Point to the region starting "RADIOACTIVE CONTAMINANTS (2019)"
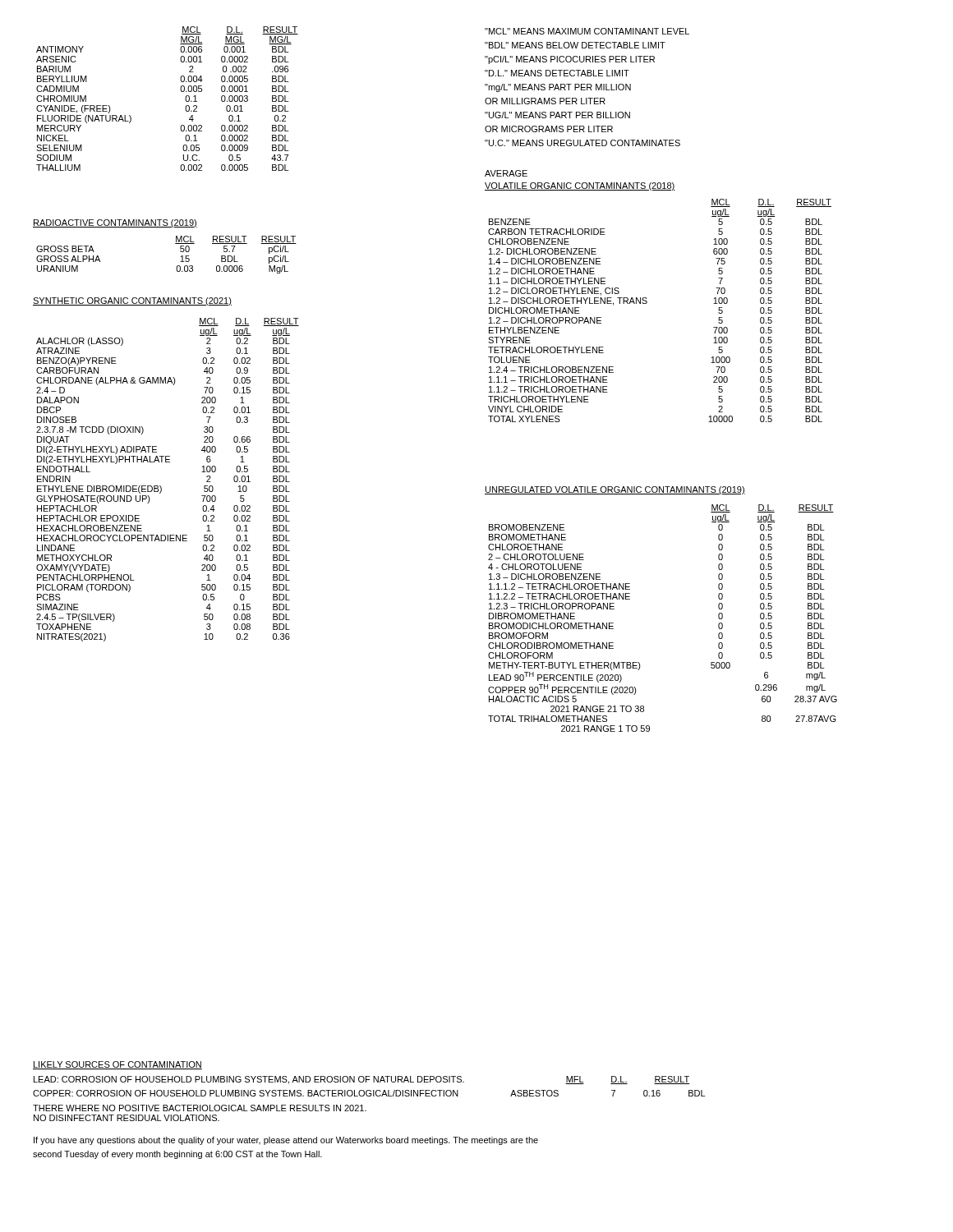The image size is (953, 1232). coord(115,223)
